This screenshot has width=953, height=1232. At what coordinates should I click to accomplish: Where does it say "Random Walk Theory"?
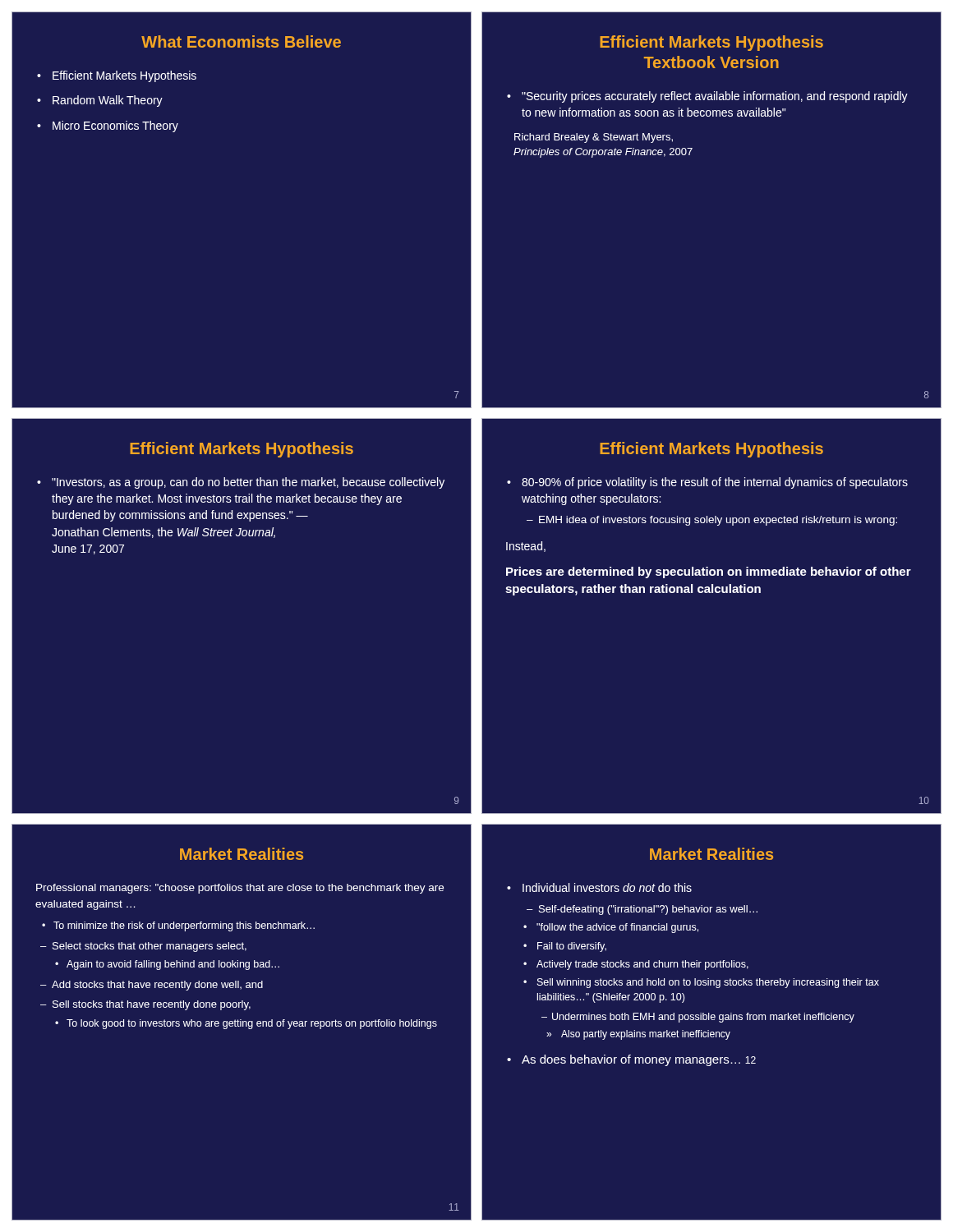tap(107, 100)
